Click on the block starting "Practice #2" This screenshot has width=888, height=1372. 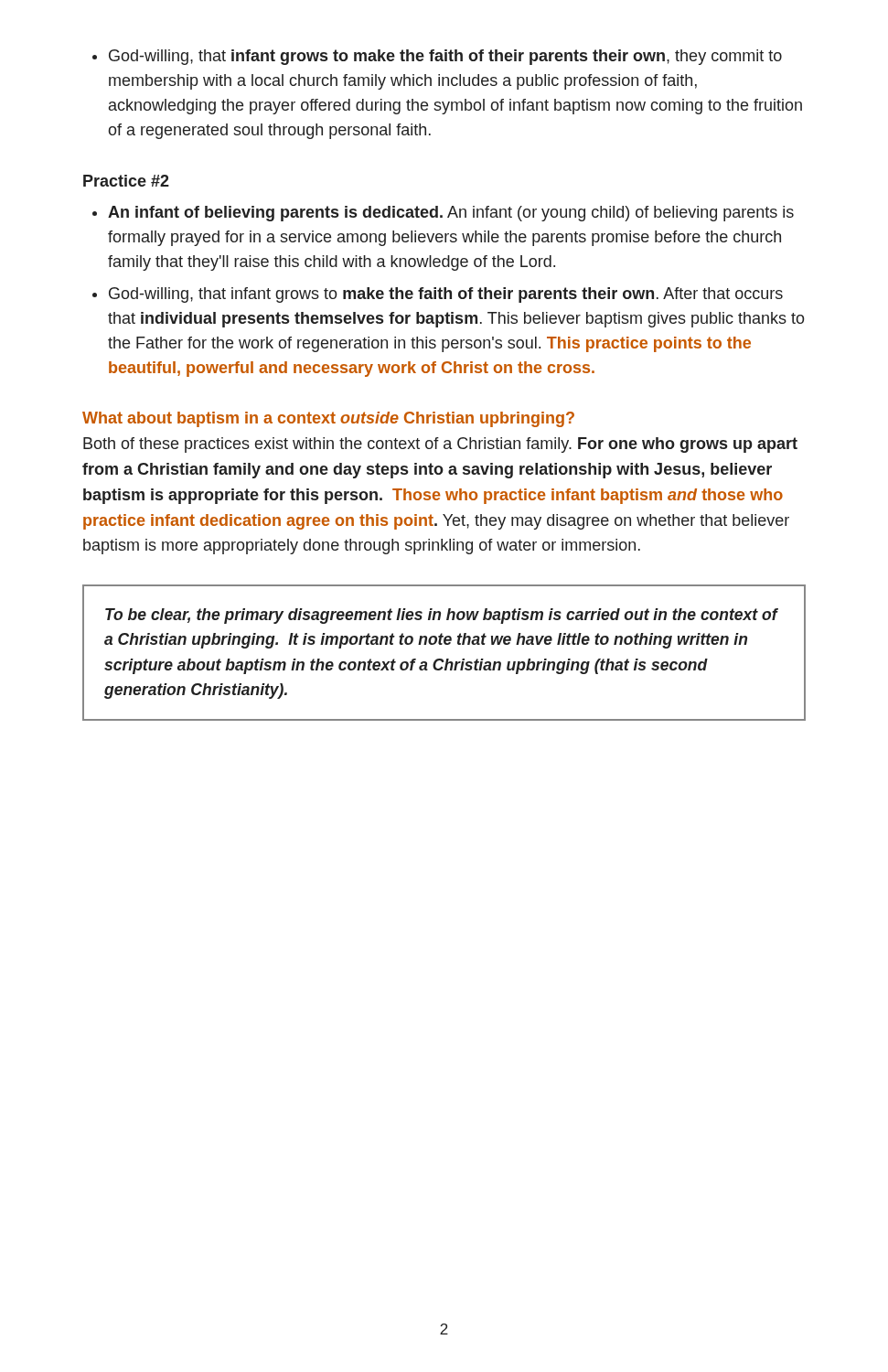pyautogui.click(x=126, y=181)
